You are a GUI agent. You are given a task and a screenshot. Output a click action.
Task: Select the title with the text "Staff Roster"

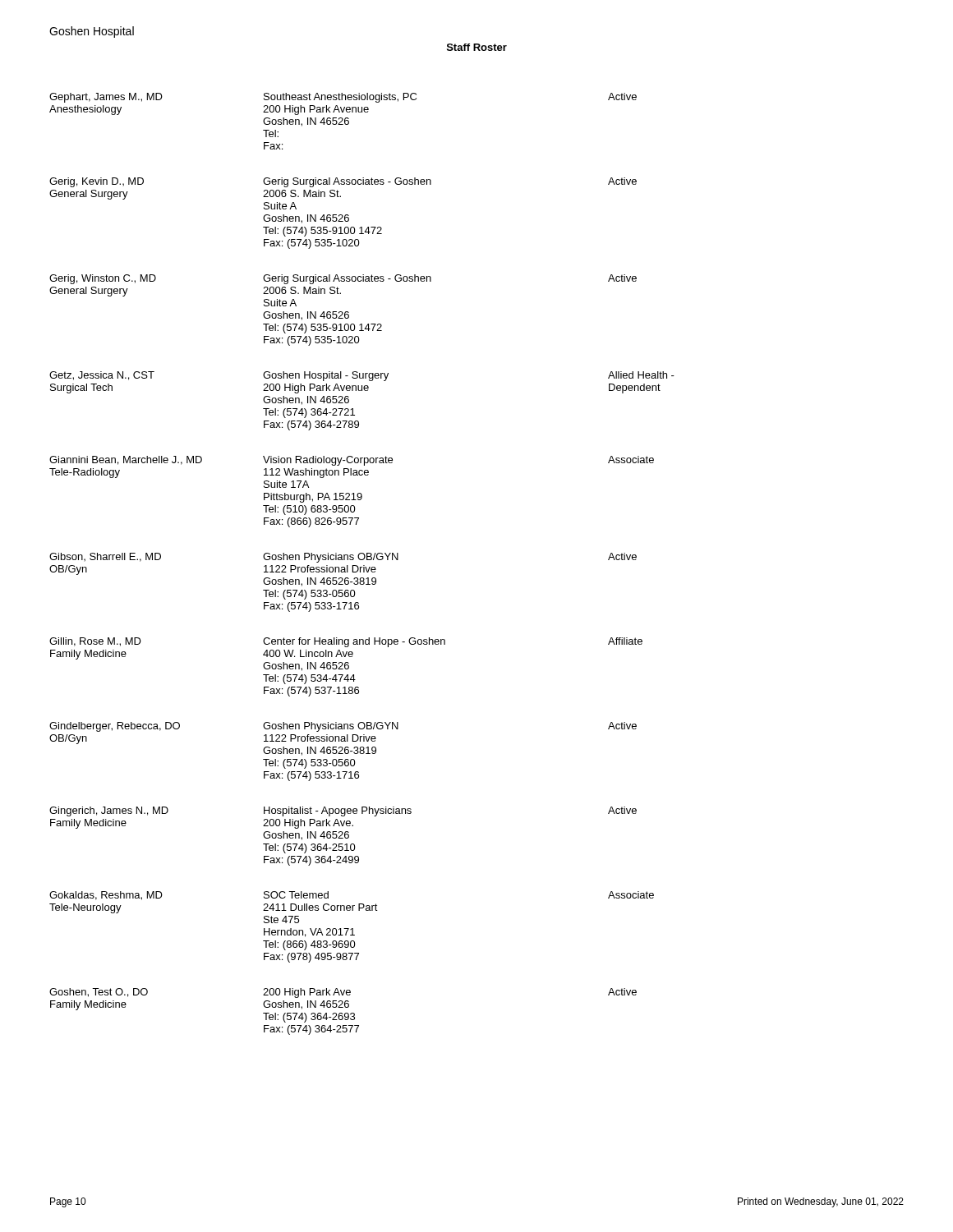point(476,47)
